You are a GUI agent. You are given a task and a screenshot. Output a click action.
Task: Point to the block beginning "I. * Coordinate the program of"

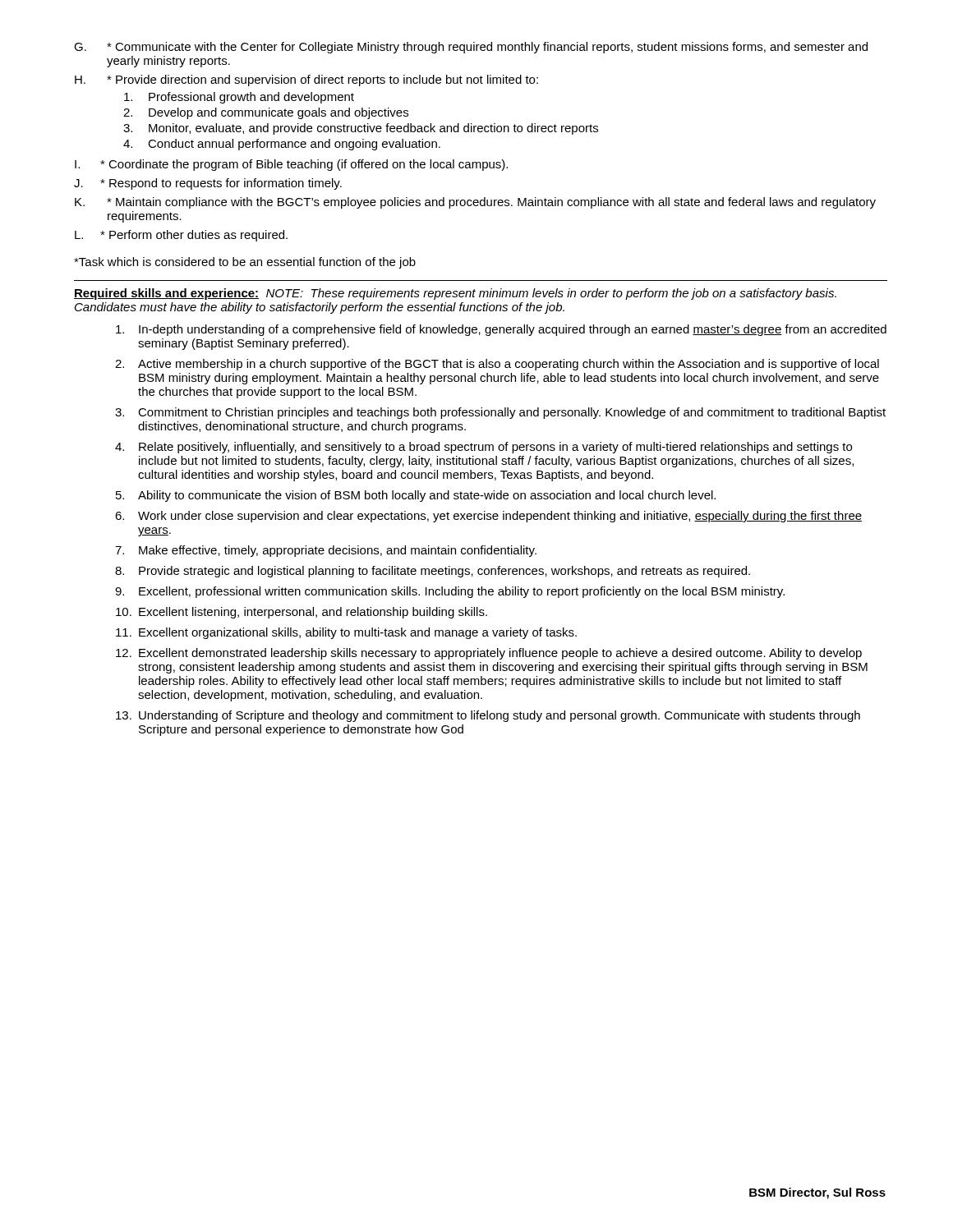click(x=481, y=164)
